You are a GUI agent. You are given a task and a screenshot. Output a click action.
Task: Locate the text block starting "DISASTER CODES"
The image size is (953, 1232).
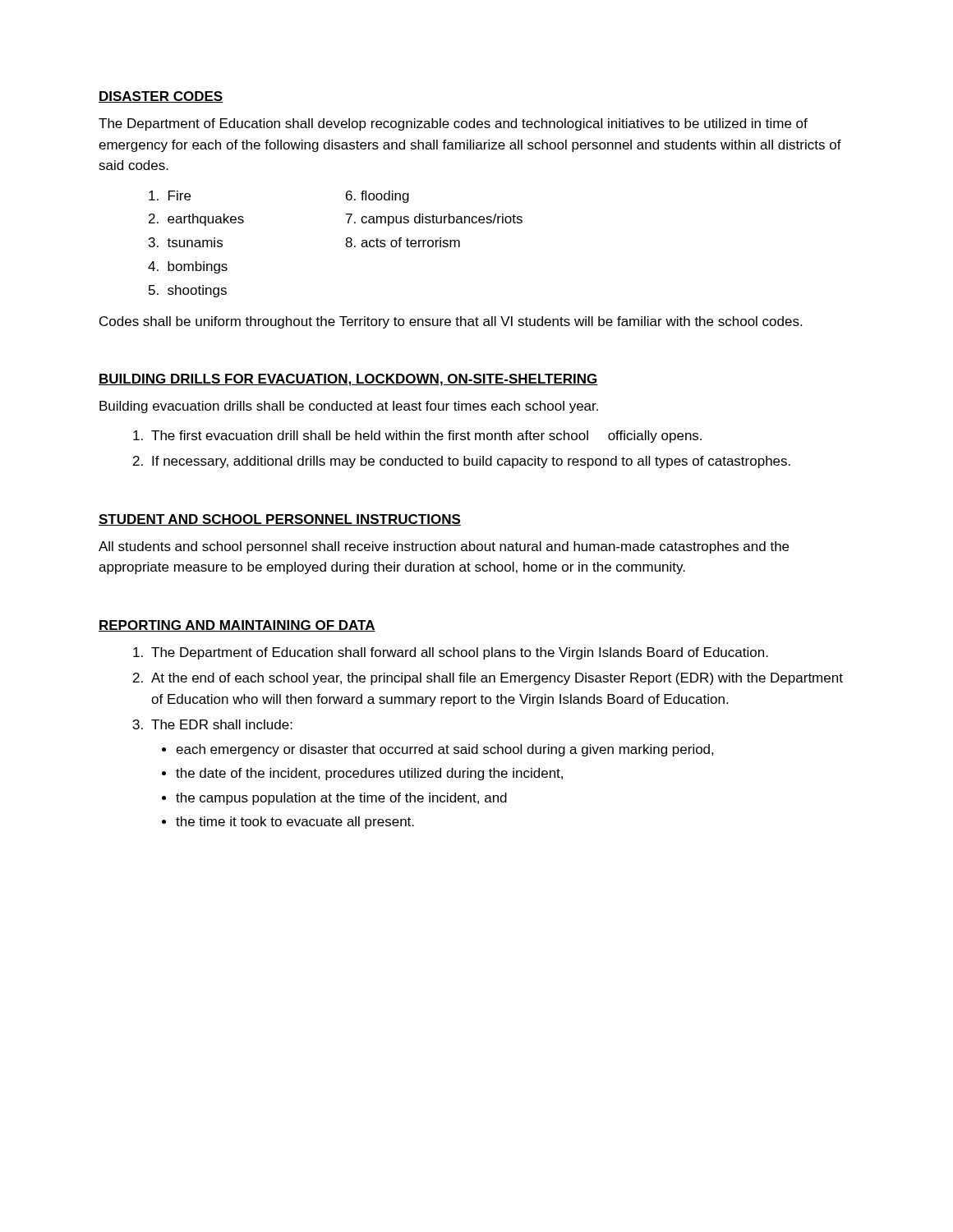pos(161,97)
